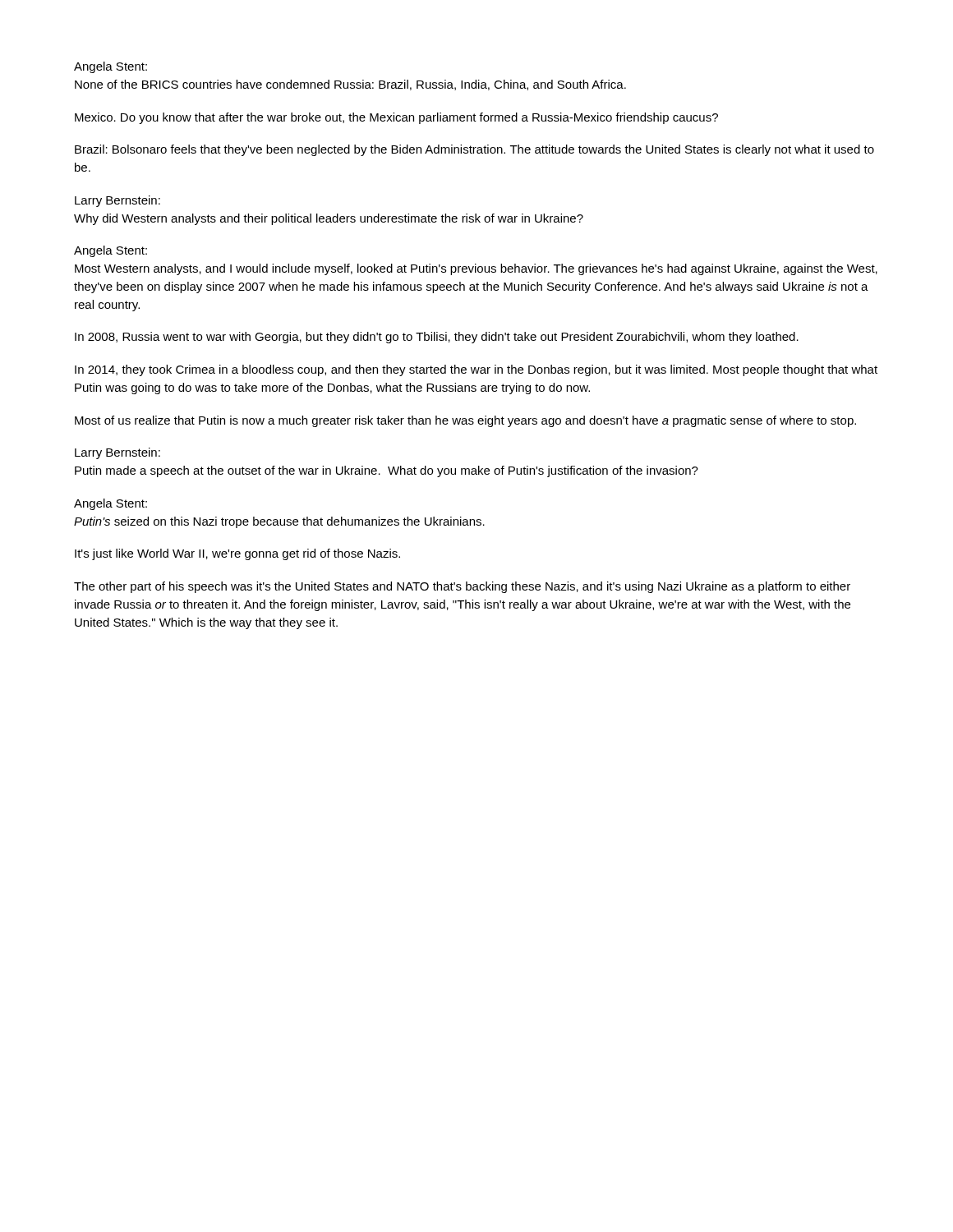Select the text block starting "Brazil: Bolsonaro feels that they've been neglected by"

click(x=474, y=158)
